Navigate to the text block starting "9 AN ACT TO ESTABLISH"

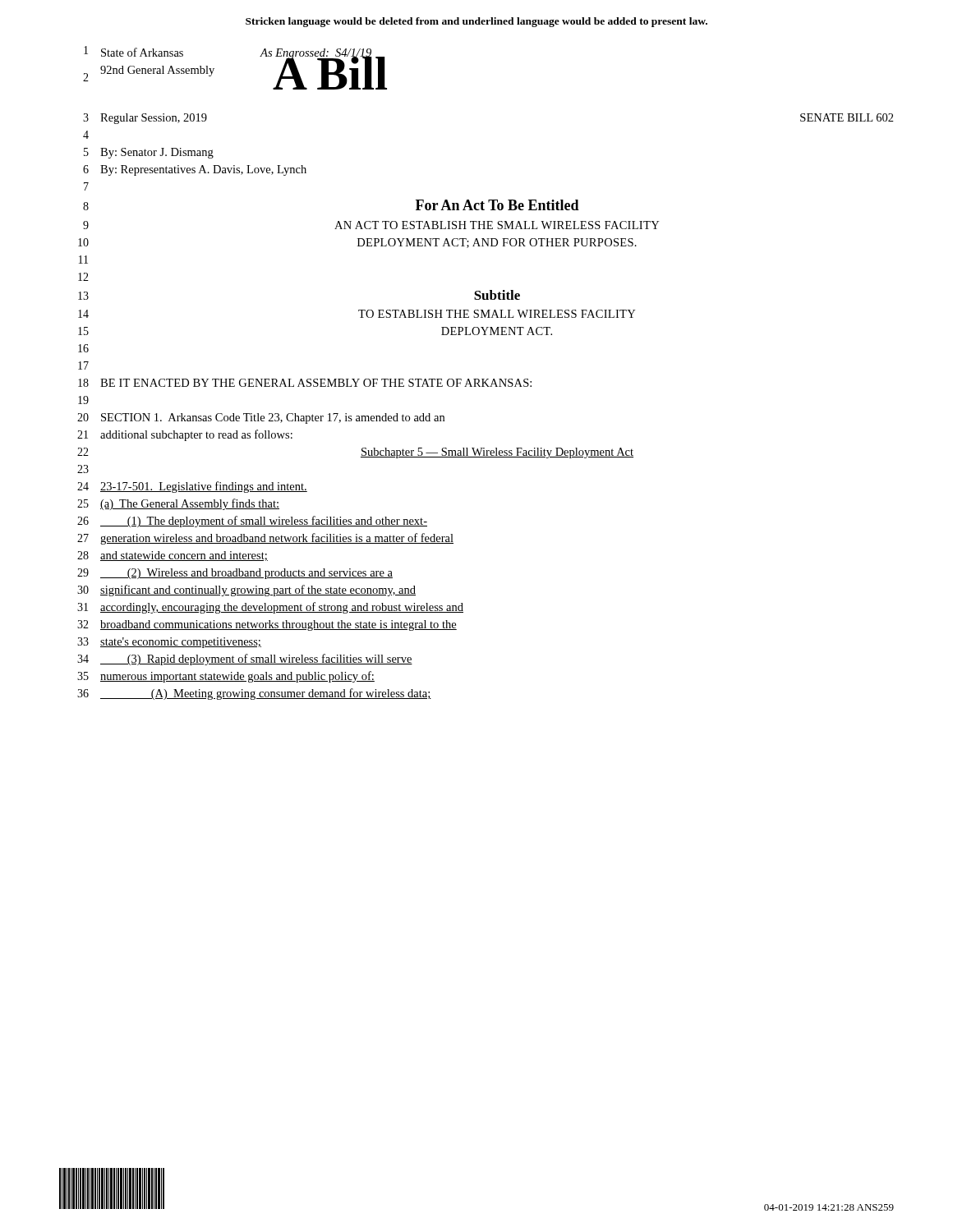[x=476, y=234]
